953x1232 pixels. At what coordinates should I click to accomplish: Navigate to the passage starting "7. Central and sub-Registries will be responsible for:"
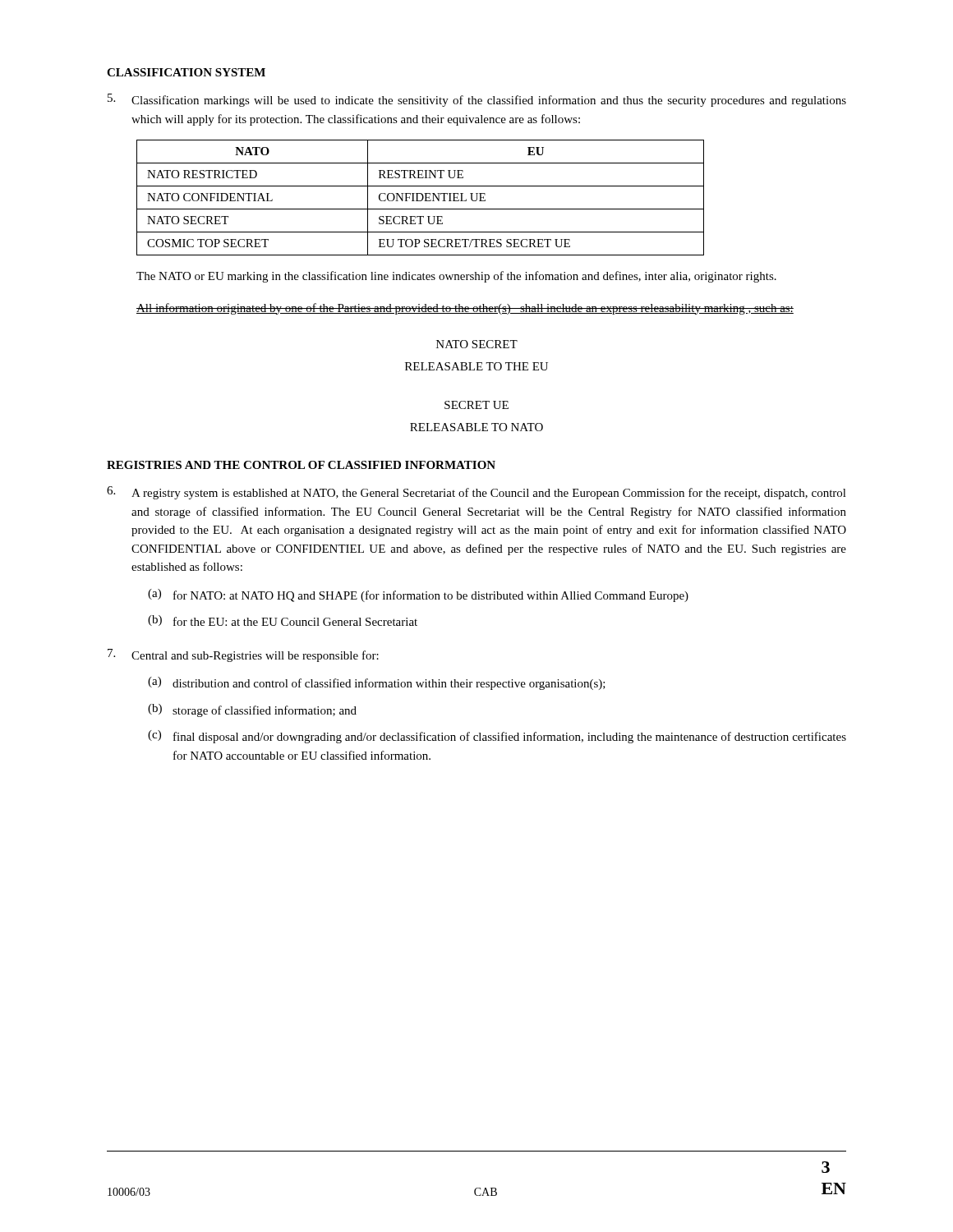point(243,655)
